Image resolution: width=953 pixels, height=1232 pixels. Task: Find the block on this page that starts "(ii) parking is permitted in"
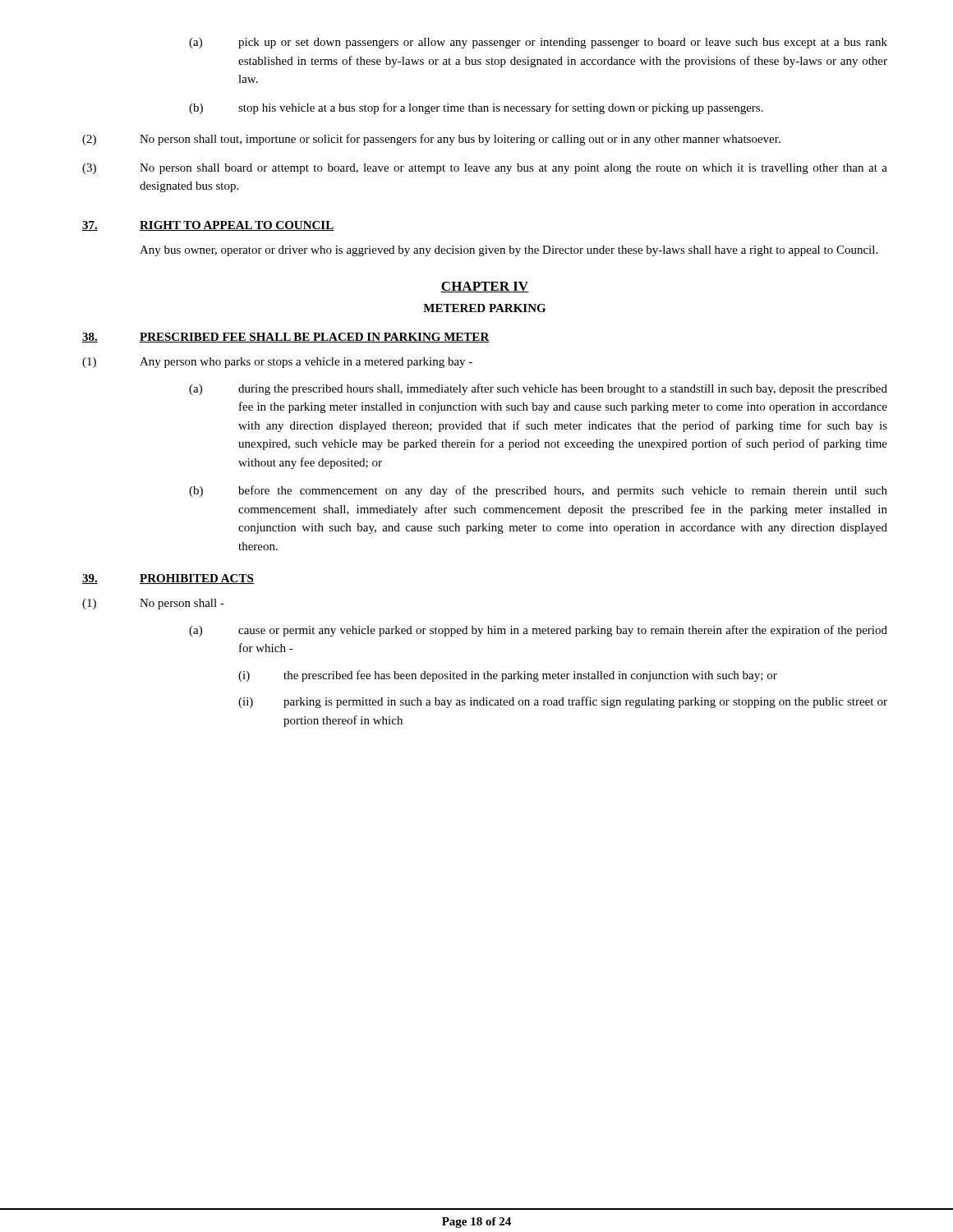(563, 711)
